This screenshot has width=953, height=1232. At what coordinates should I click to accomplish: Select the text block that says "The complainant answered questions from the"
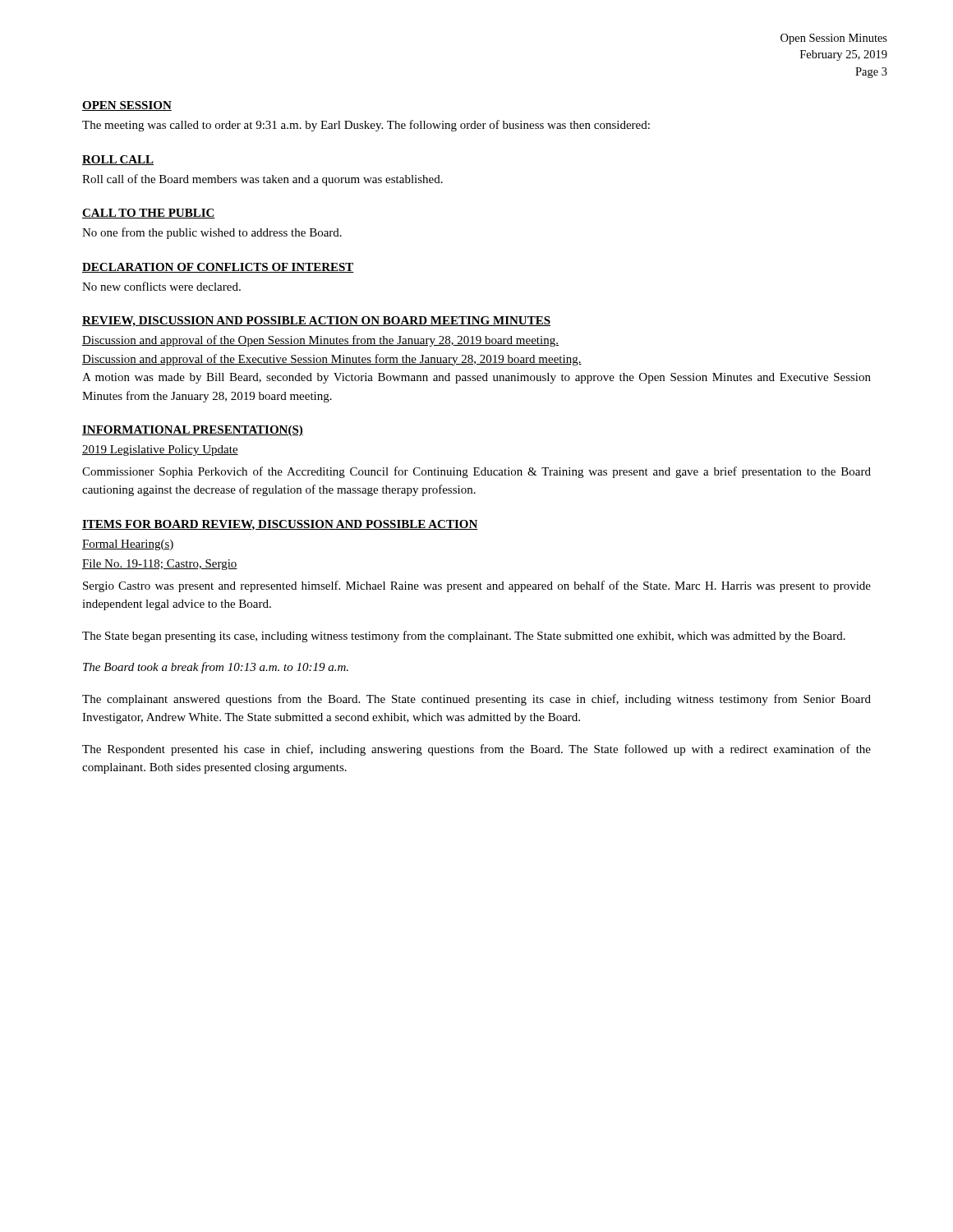pos(476,708)
